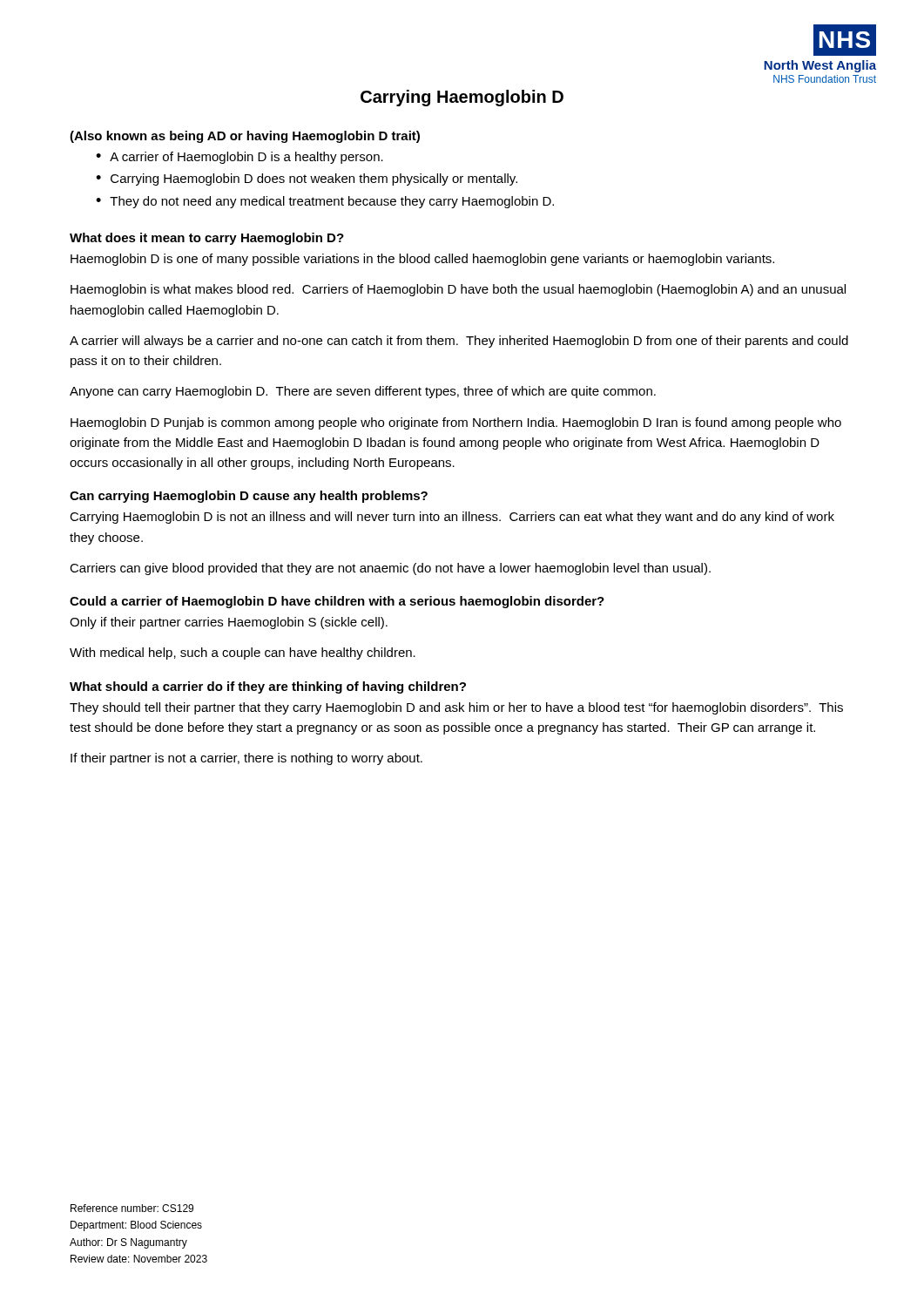Screen dimensions: 1307x924
Task: Point to the text starting "• Carrying Haemoglobin D does"
Action: (307, 179)
